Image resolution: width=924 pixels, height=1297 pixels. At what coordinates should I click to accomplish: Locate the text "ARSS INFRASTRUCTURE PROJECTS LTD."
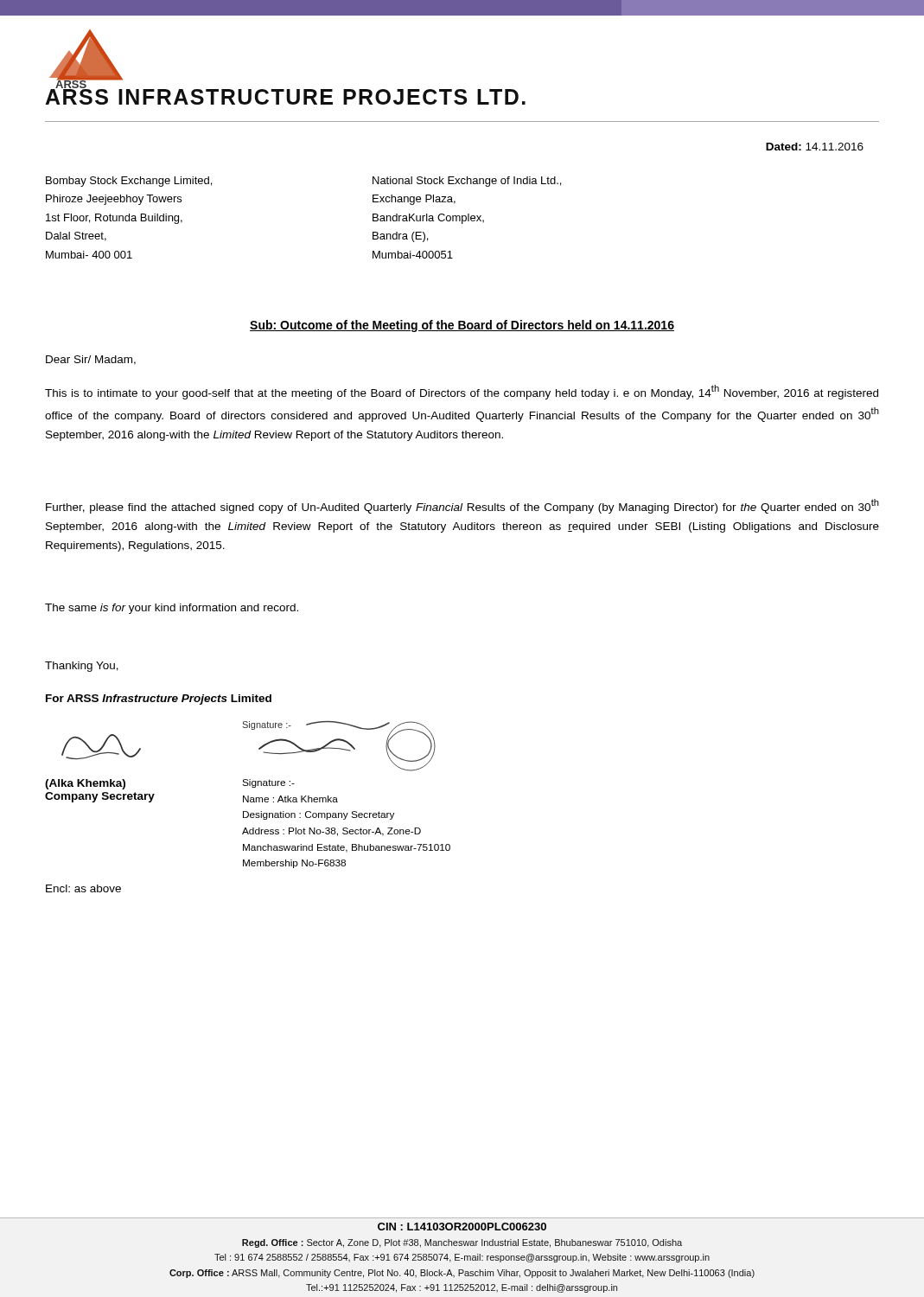[x=286, y=97]
